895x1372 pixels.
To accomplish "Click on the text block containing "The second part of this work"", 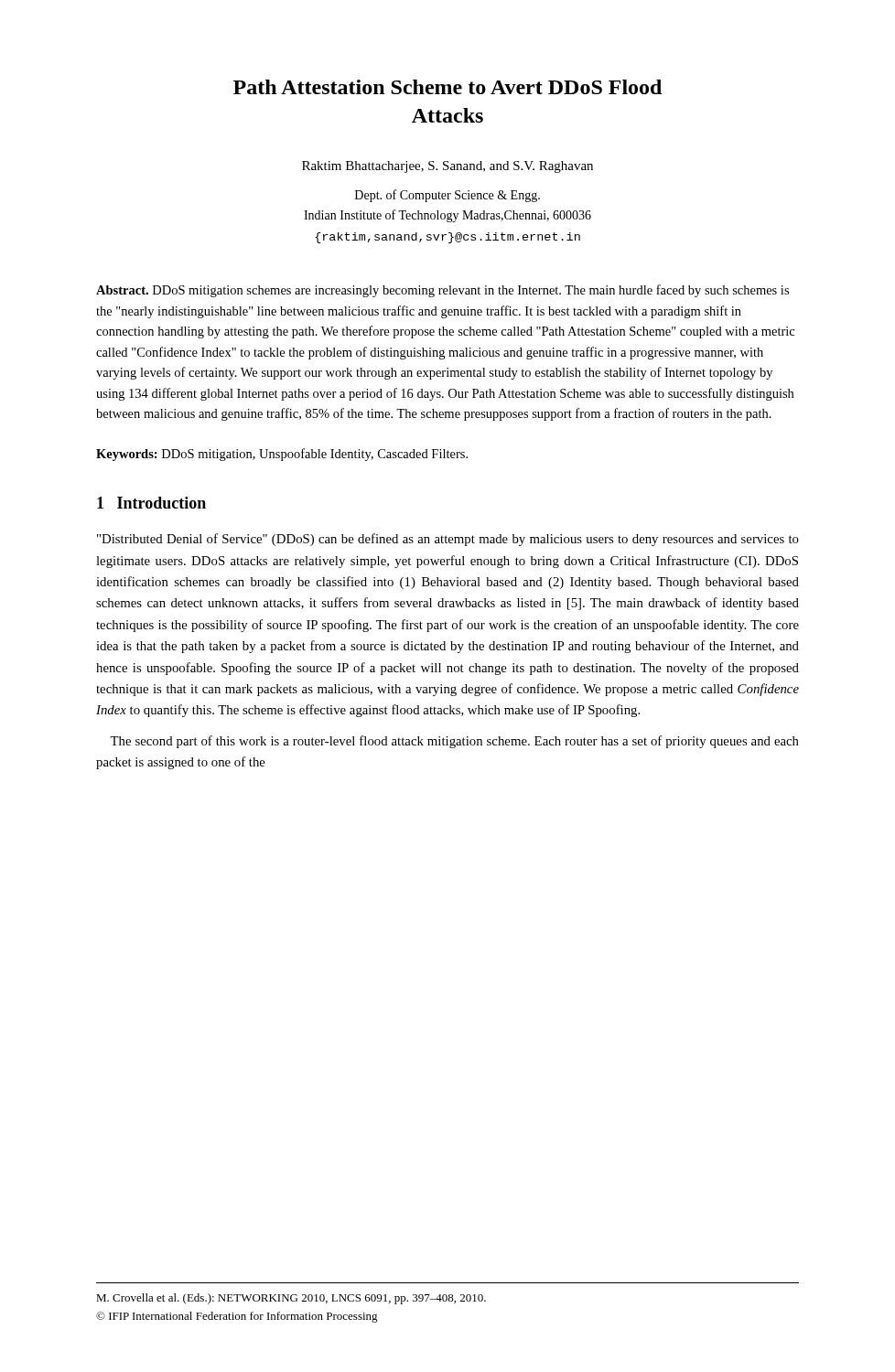I will point(448,751).
